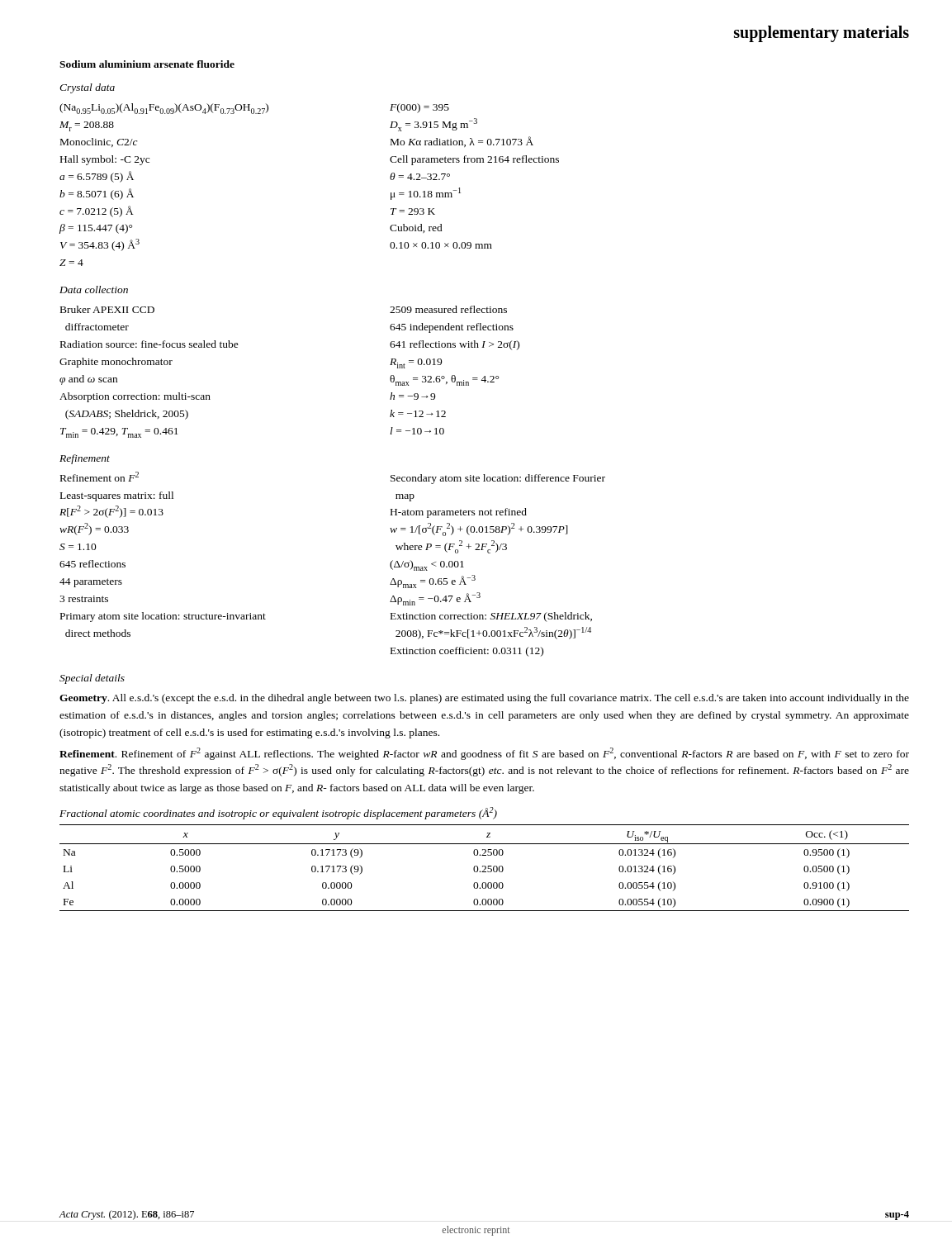Point to the region starting "Refinement. Refinement of"
Screen dimensions: 1239x952
click(x=484, y=770)
